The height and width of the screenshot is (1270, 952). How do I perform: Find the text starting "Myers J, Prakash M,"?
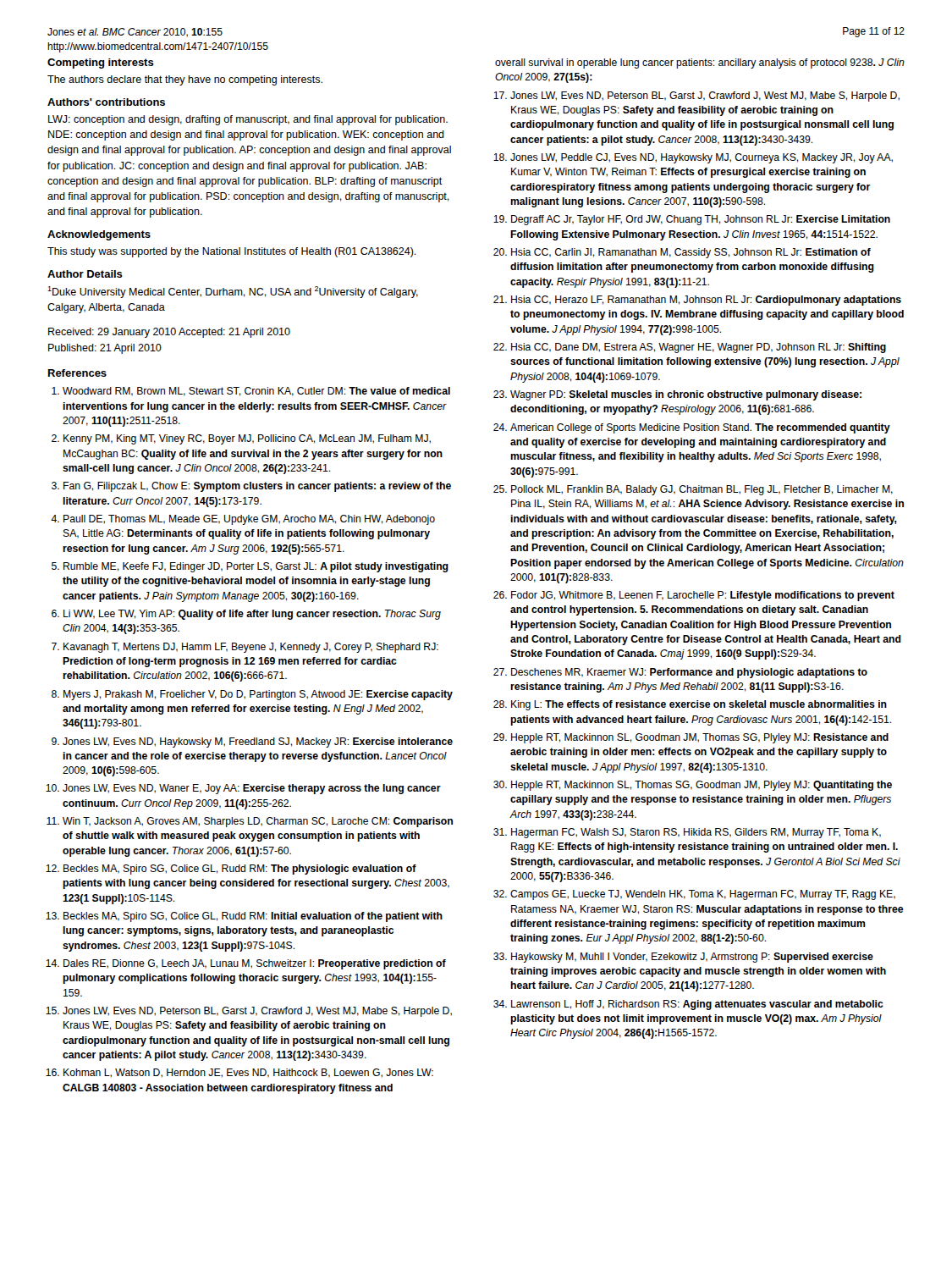coord(258,709)
